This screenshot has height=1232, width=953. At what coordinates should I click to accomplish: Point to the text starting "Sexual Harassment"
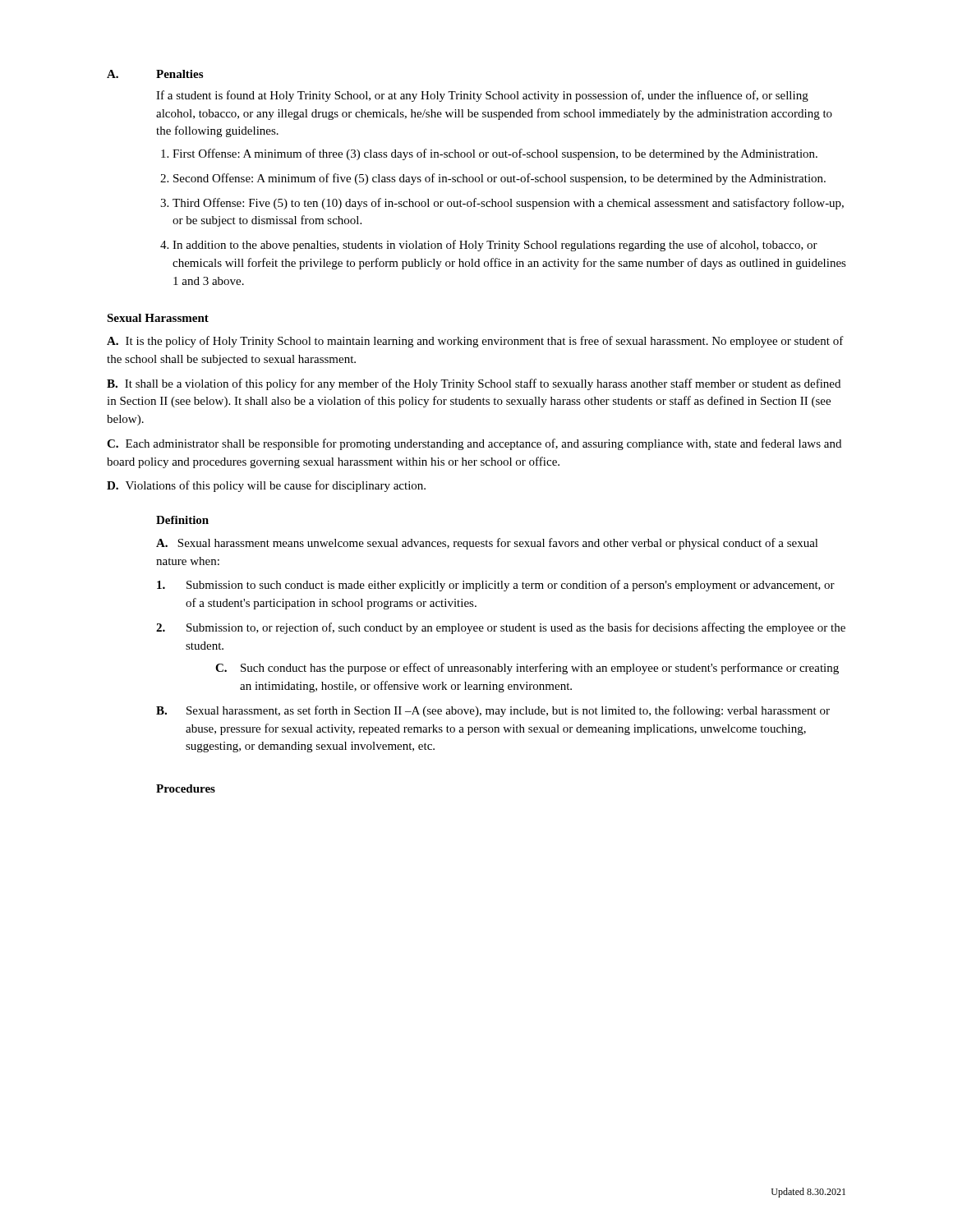click(x=158, y=318)
